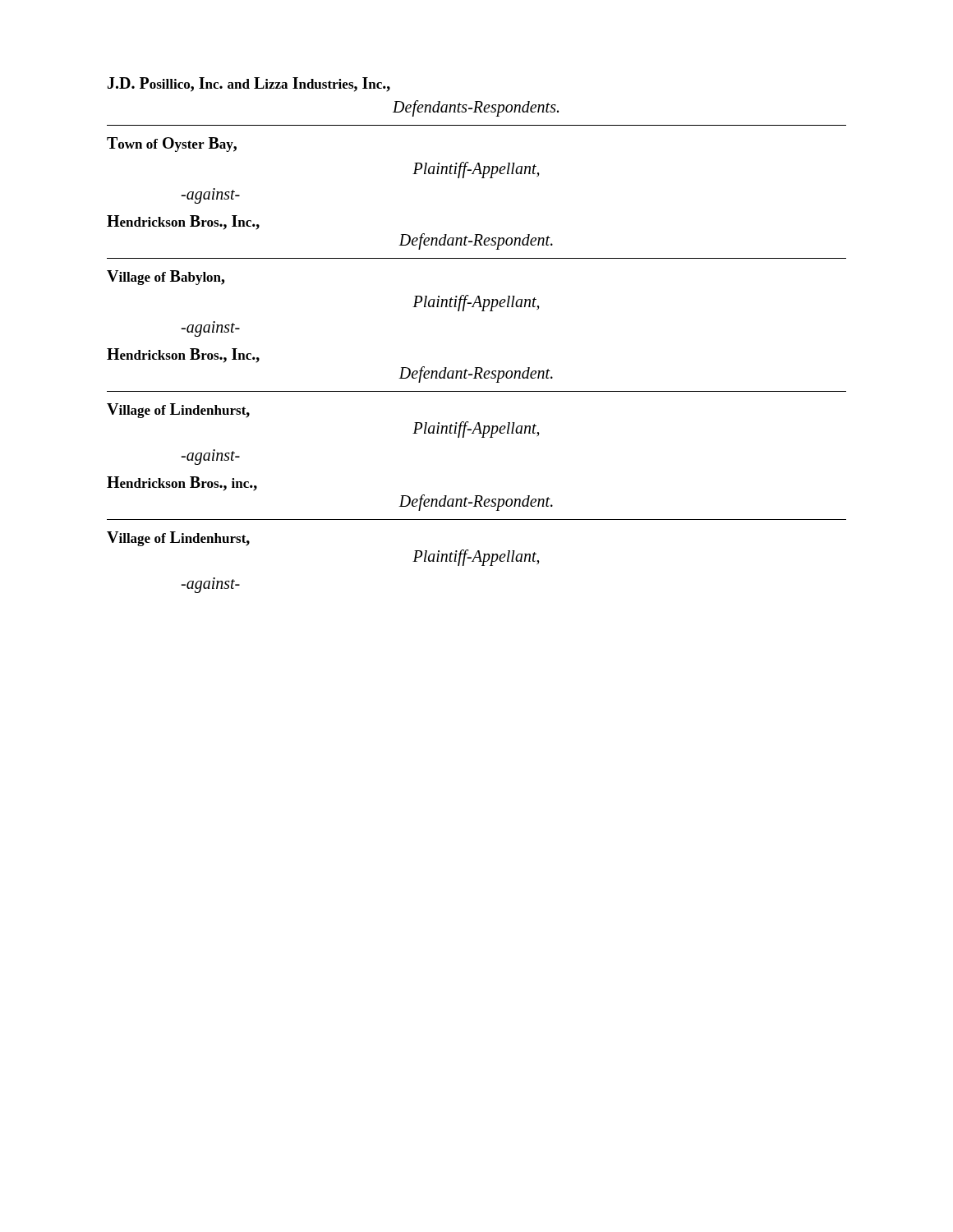The image size is (953, 1232).
Task: Find "Hendrickson Bros., inc.," on this page
Action: click(x=182, y=482)
